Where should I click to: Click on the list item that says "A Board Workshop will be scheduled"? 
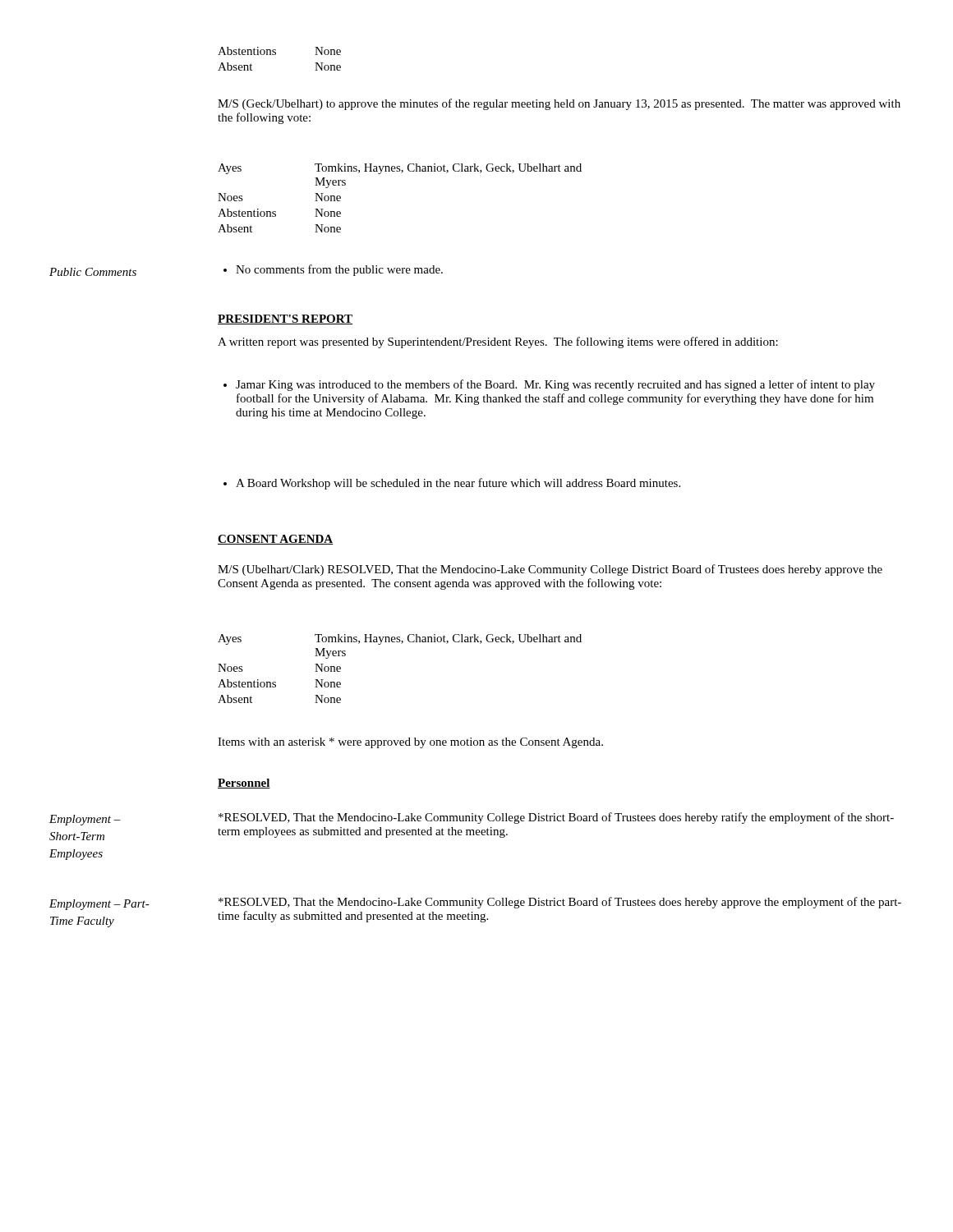point(561,483)
